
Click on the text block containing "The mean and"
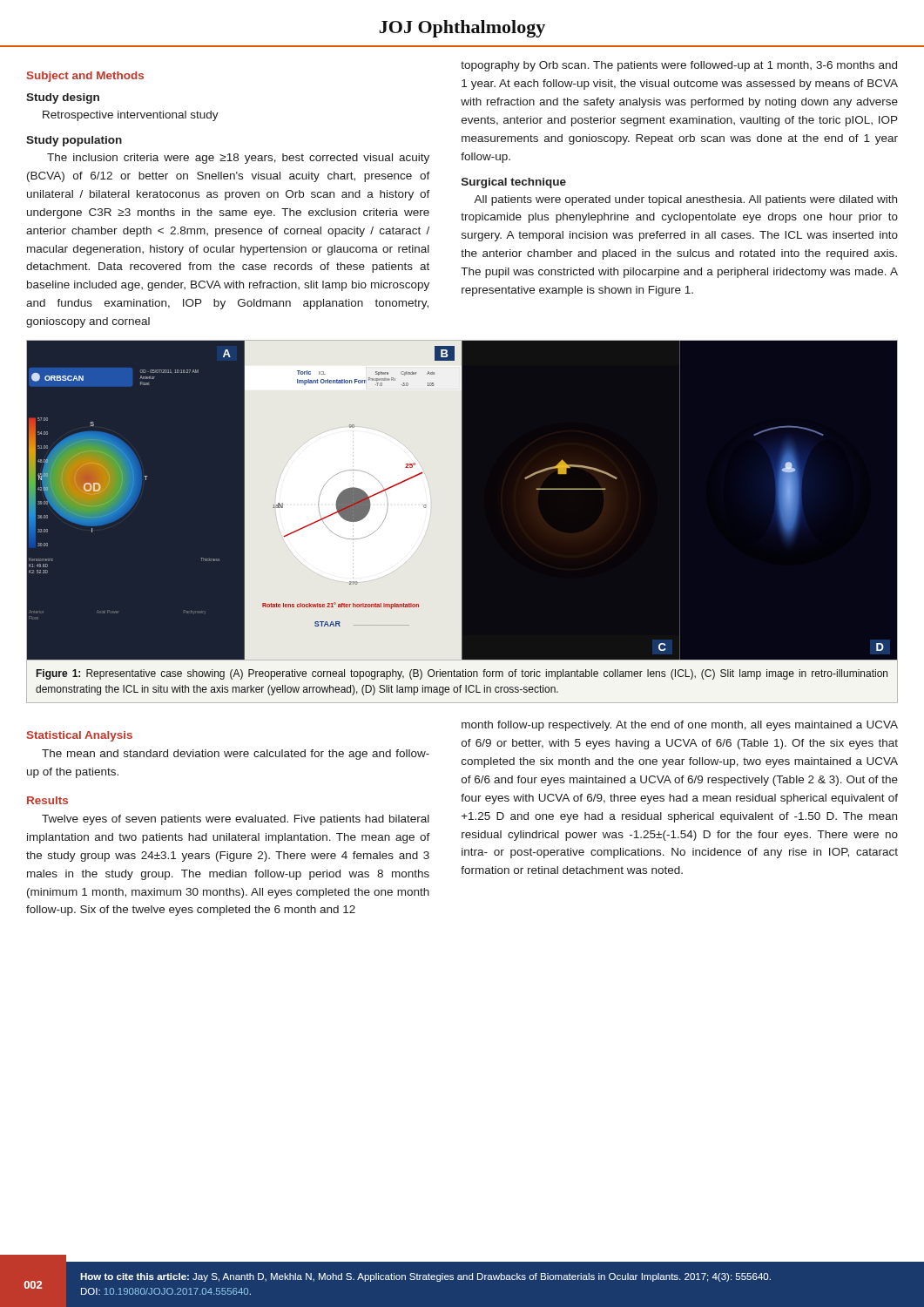pos(228,763)
